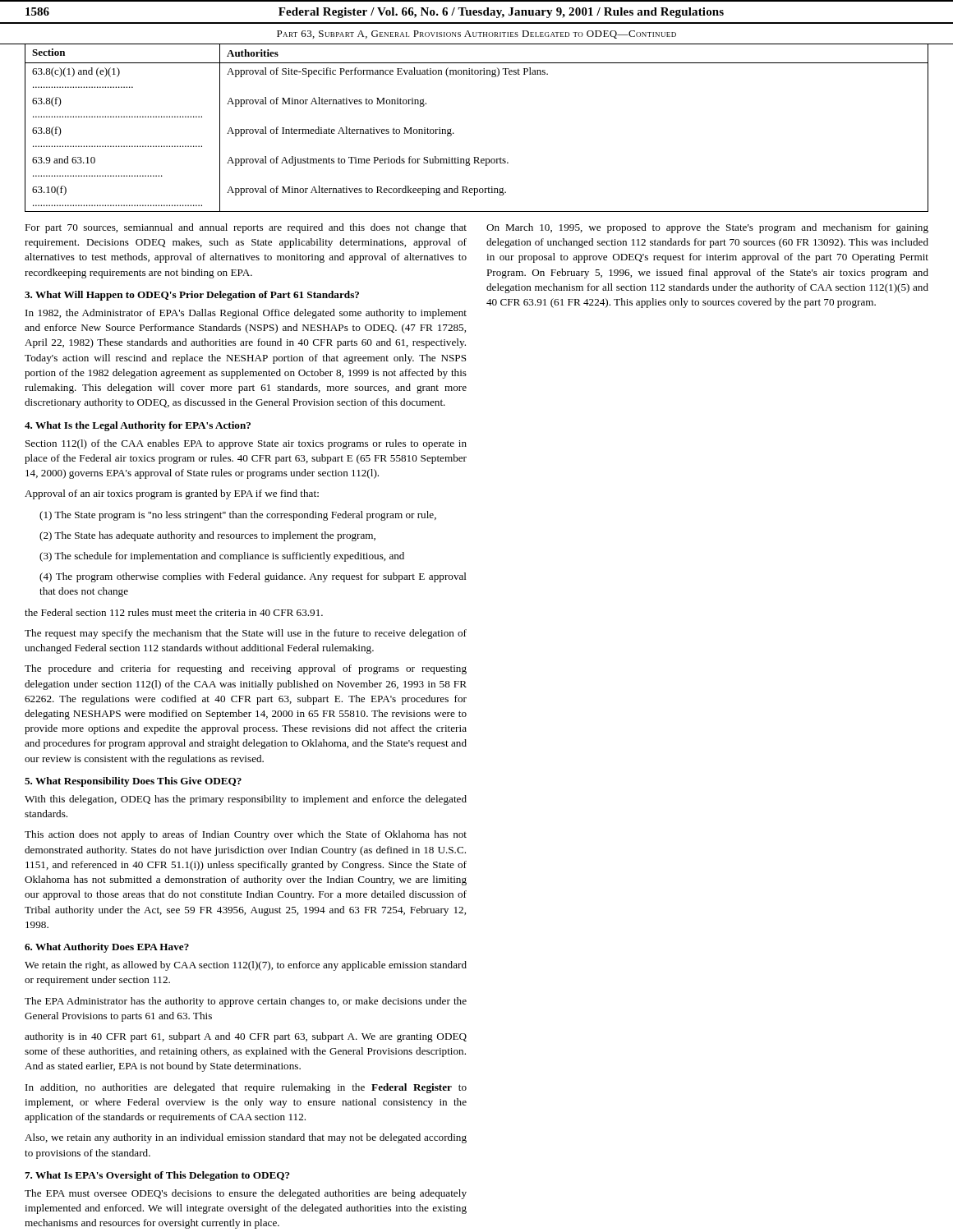This screenshot has width=953, height=1232.
Task: Select the region starting "We retain the right, as allowed by"
Action: tap(246, 1059)
